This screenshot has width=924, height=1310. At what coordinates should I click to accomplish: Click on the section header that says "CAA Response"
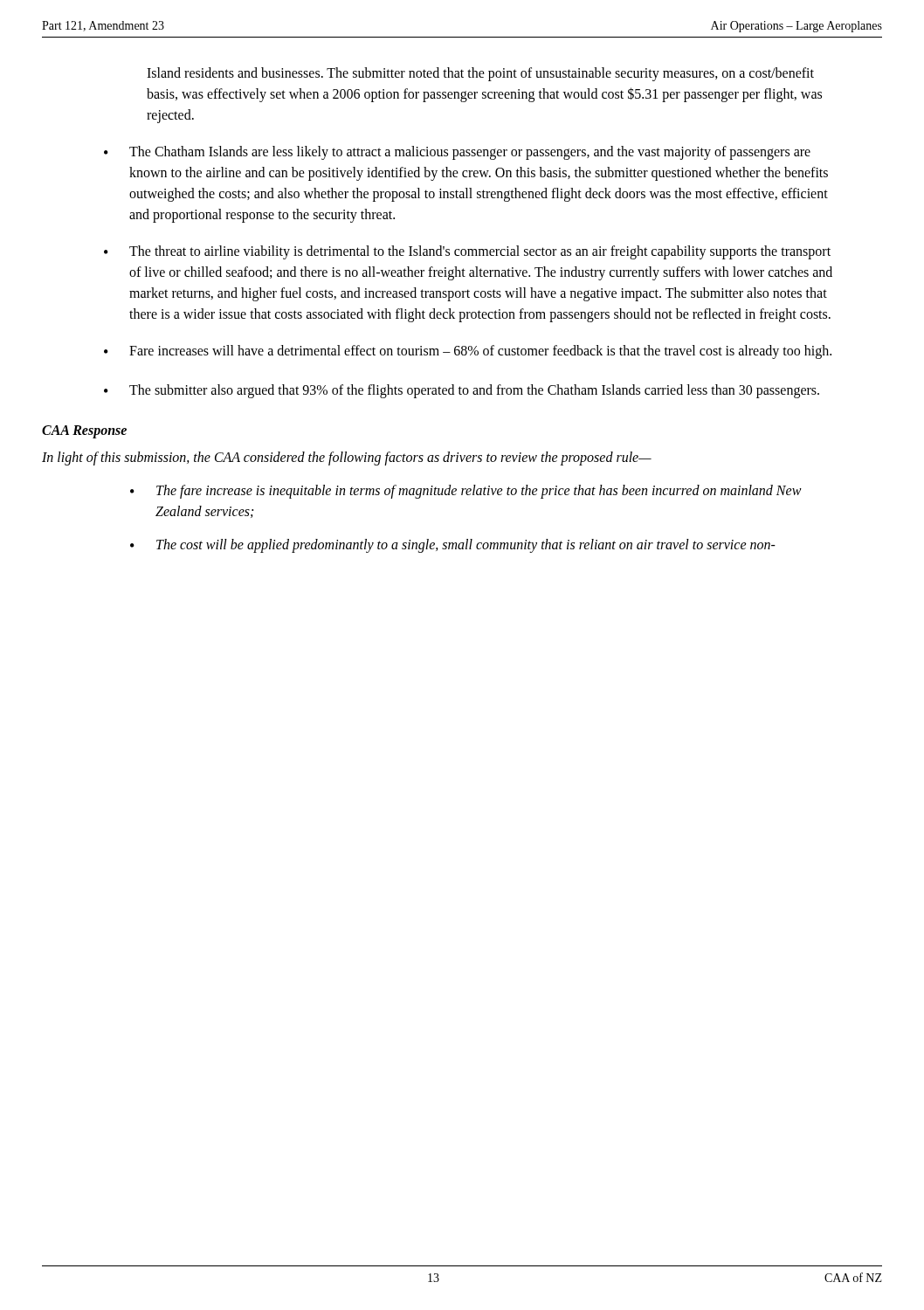[x=84, y=430]
